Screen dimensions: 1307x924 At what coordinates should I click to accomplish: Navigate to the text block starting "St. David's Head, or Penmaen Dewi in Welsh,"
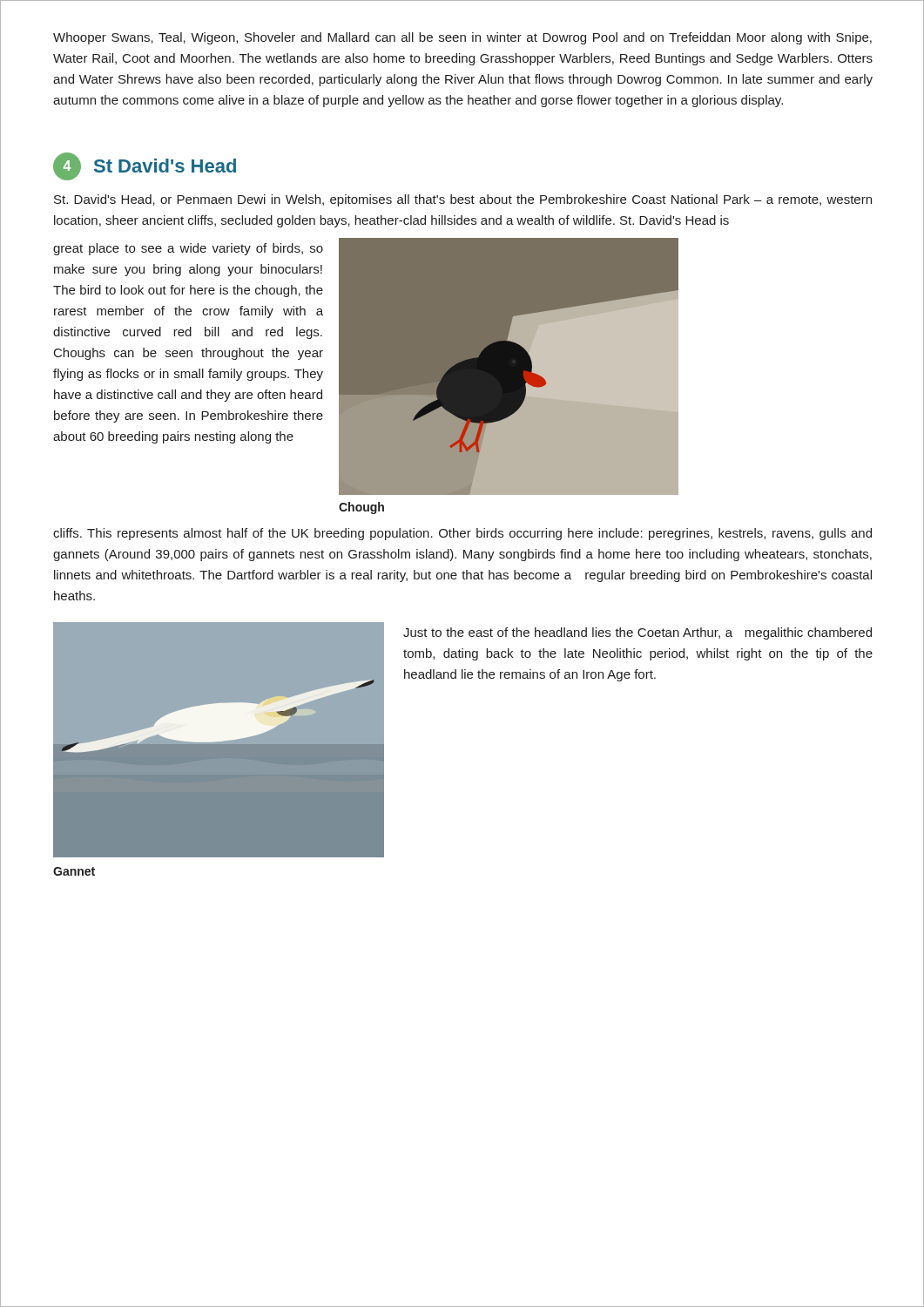tap(463, 210)
